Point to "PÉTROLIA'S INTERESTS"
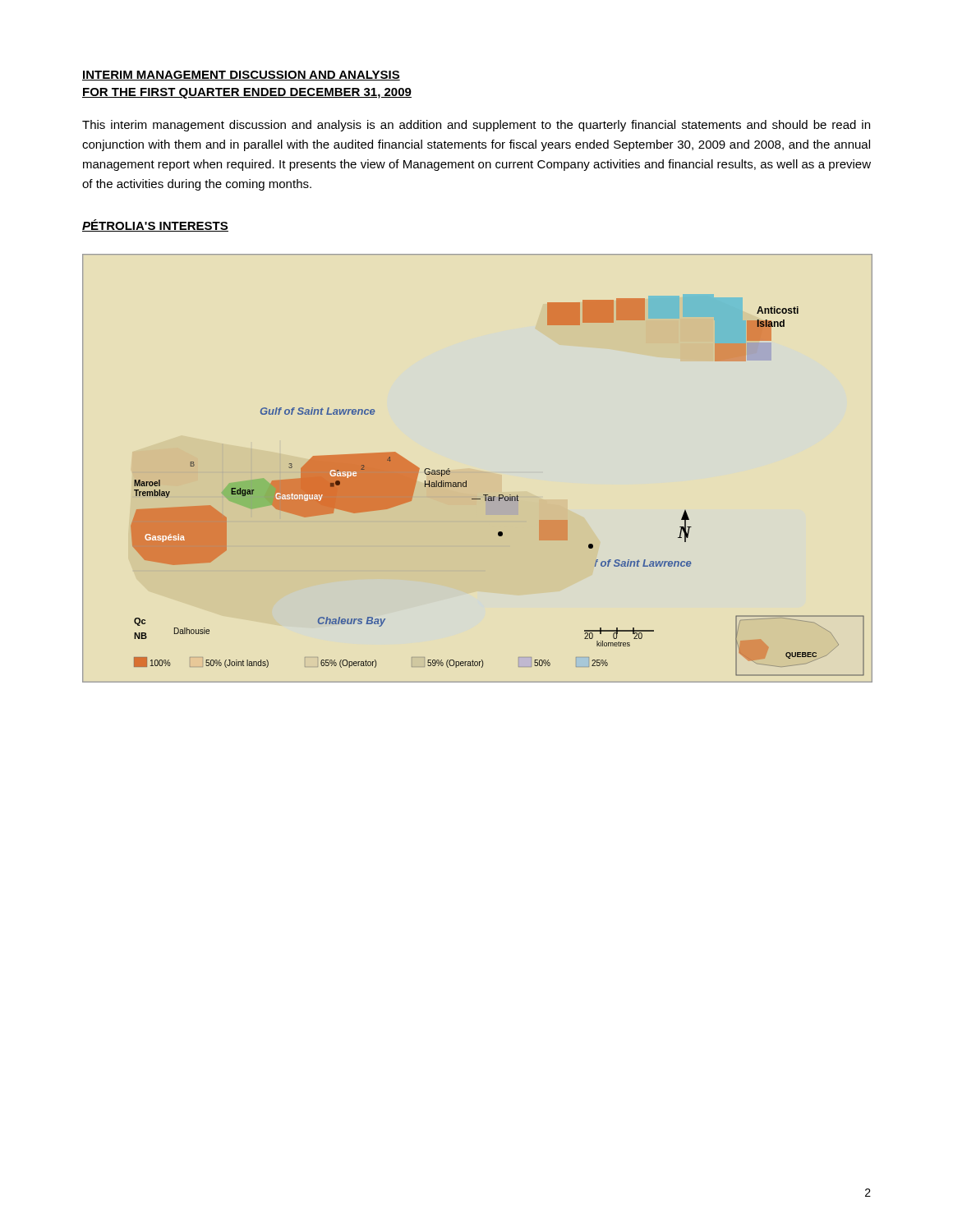The image size is (953, 1232). pos(155,225)
